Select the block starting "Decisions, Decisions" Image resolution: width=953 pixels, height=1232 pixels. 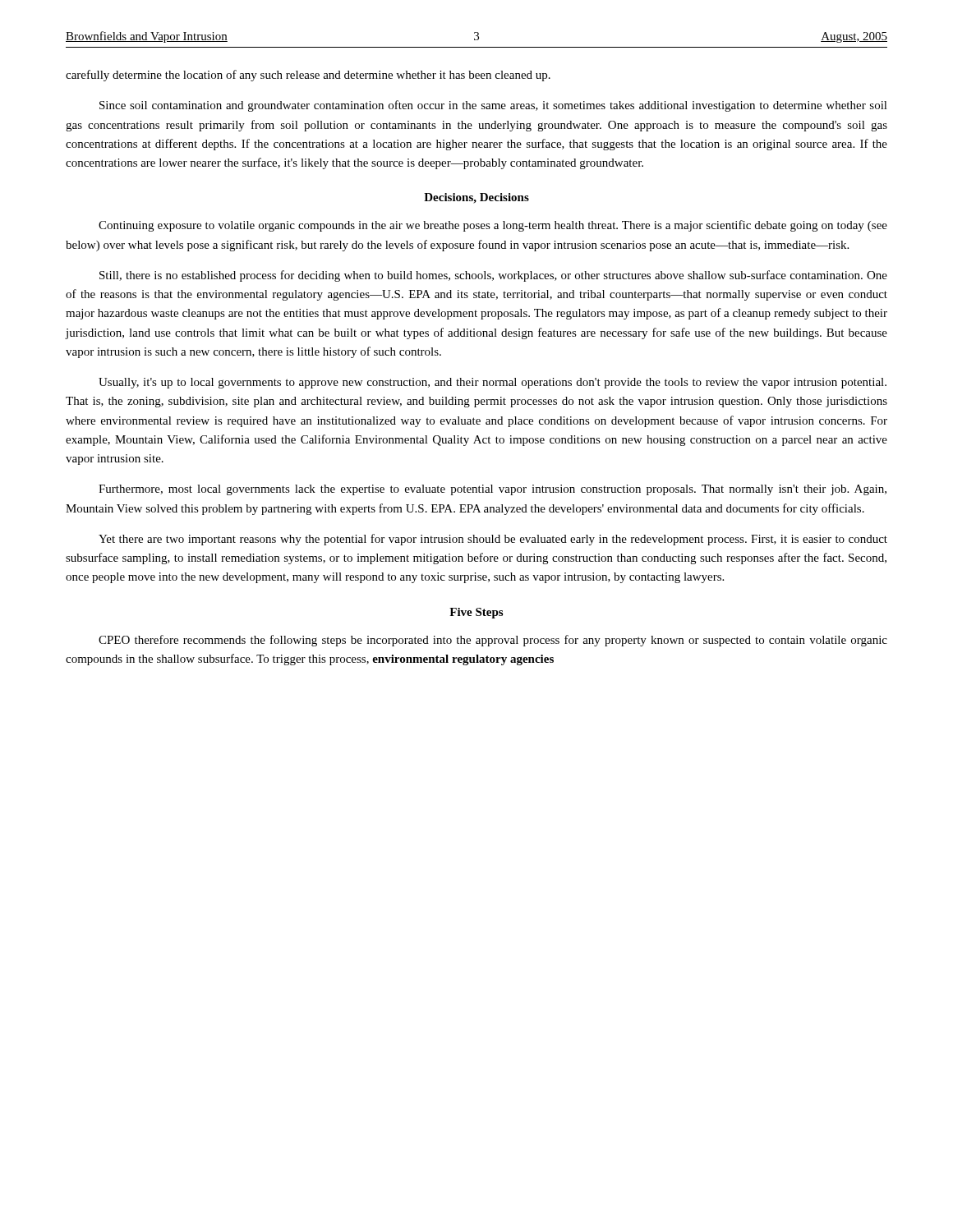pyautogui.click(x=476, y=197)
